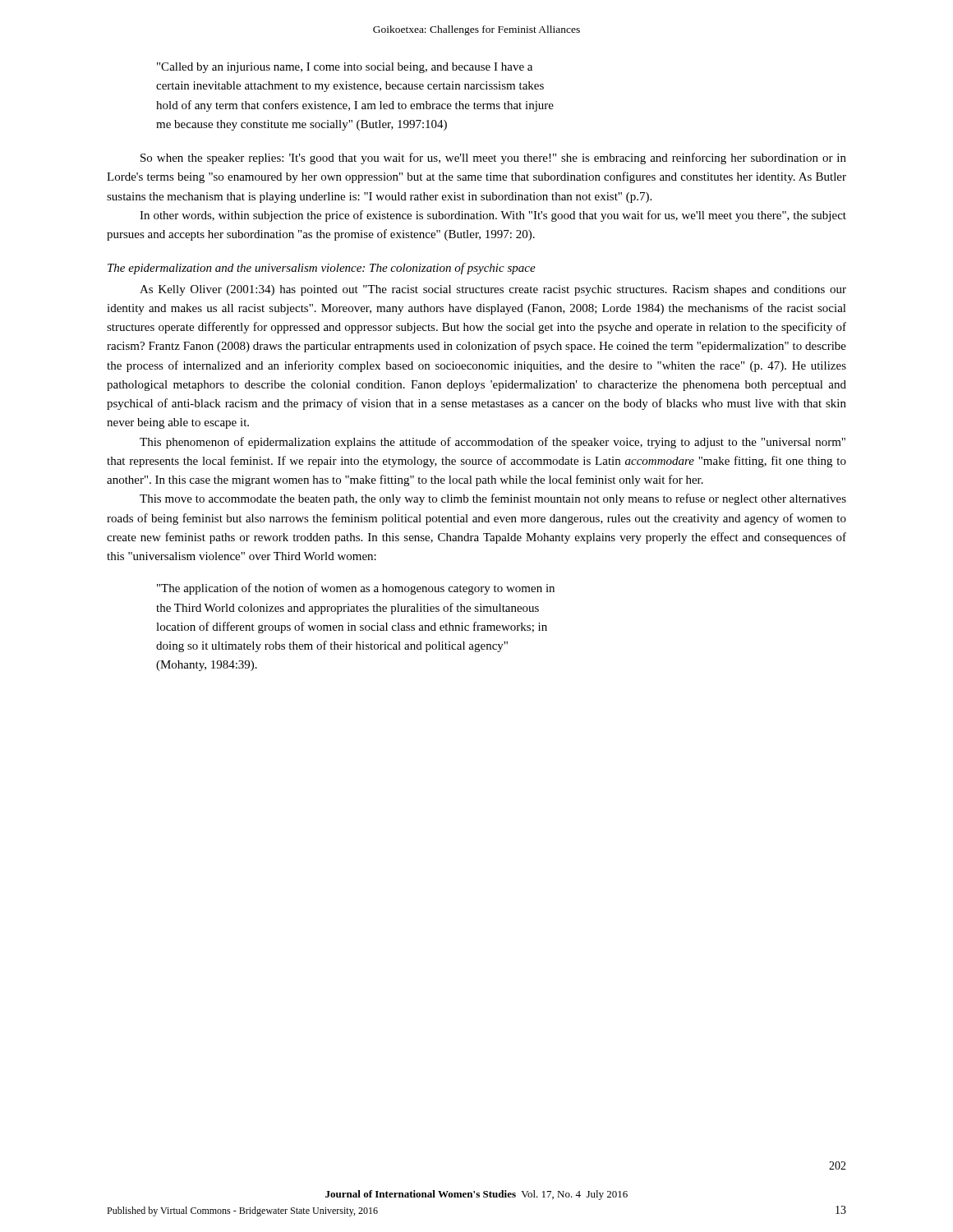Viewport: 953px width, 1232px height.
Task: Select the text block that says "This move to accommodate the beaten path, the"
Action: [476, 527]
